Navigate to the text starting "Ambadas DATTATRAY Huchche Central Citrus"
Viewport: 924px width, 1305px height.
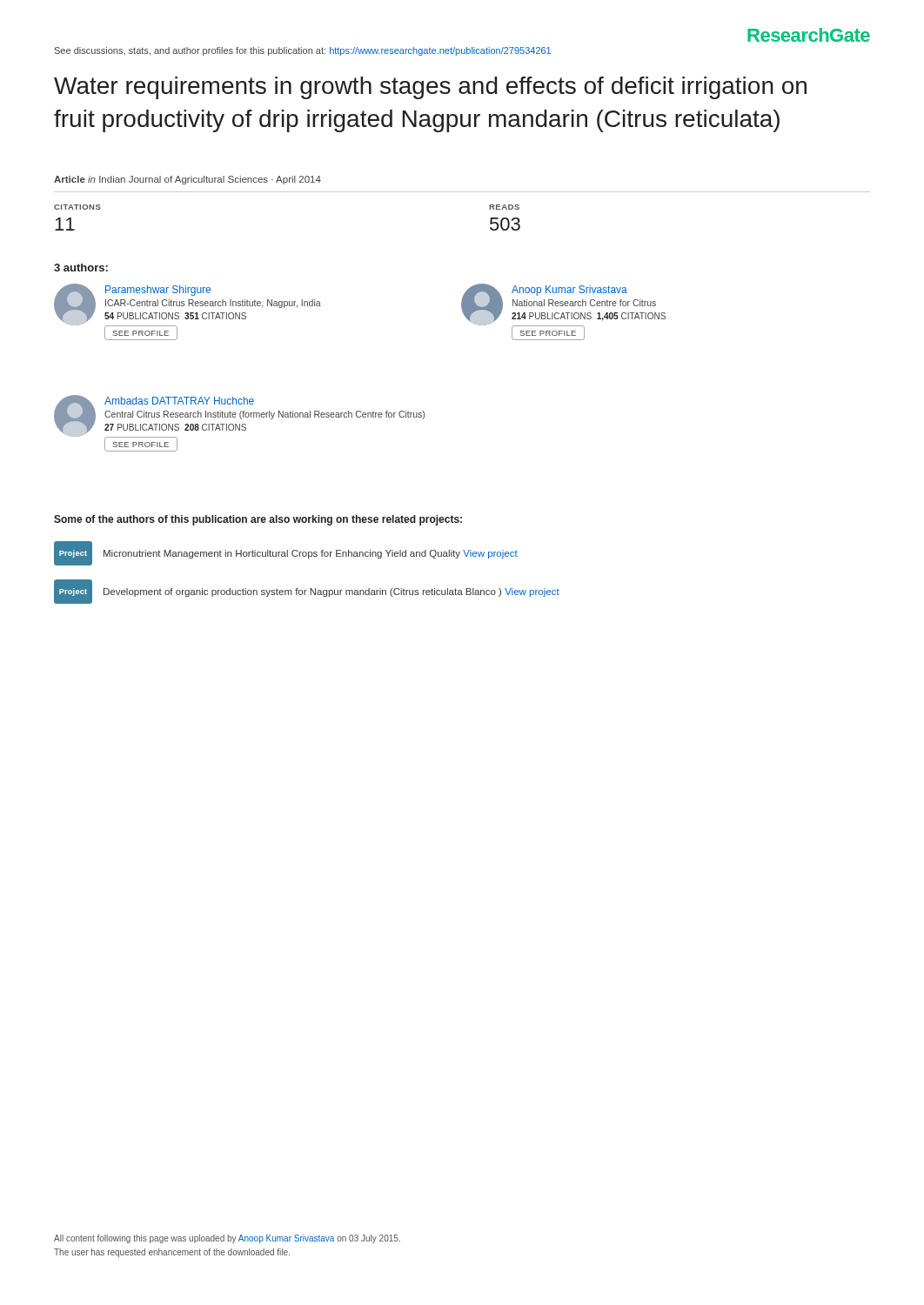point(245,423)
